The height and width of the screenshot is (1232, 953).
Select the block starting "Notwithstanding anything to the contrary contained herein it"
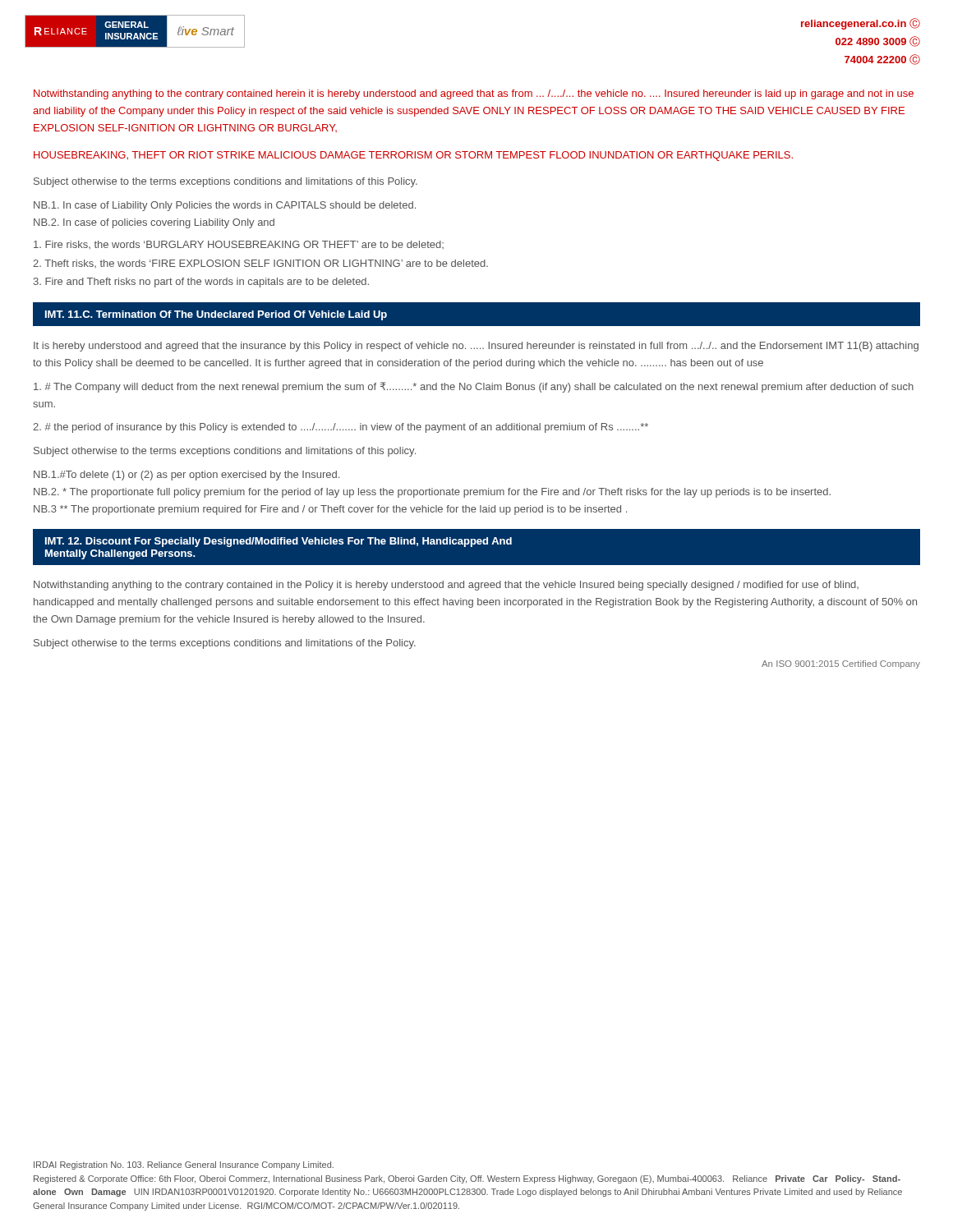[x=473, y=111]
